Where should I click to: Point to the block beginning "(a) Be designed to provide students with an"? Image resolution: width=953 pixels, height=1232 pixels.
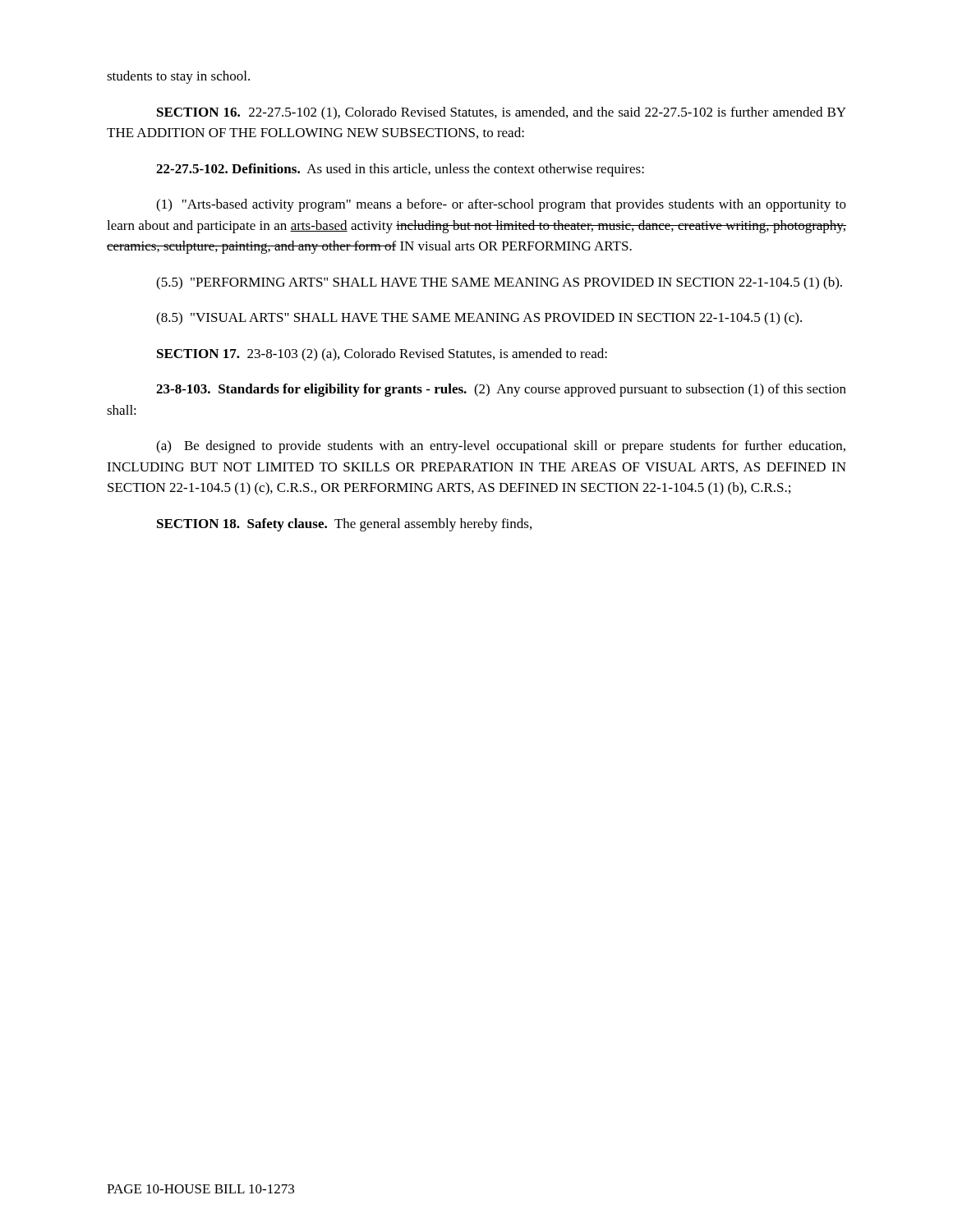pyautogui.click(x=476, y=467)
